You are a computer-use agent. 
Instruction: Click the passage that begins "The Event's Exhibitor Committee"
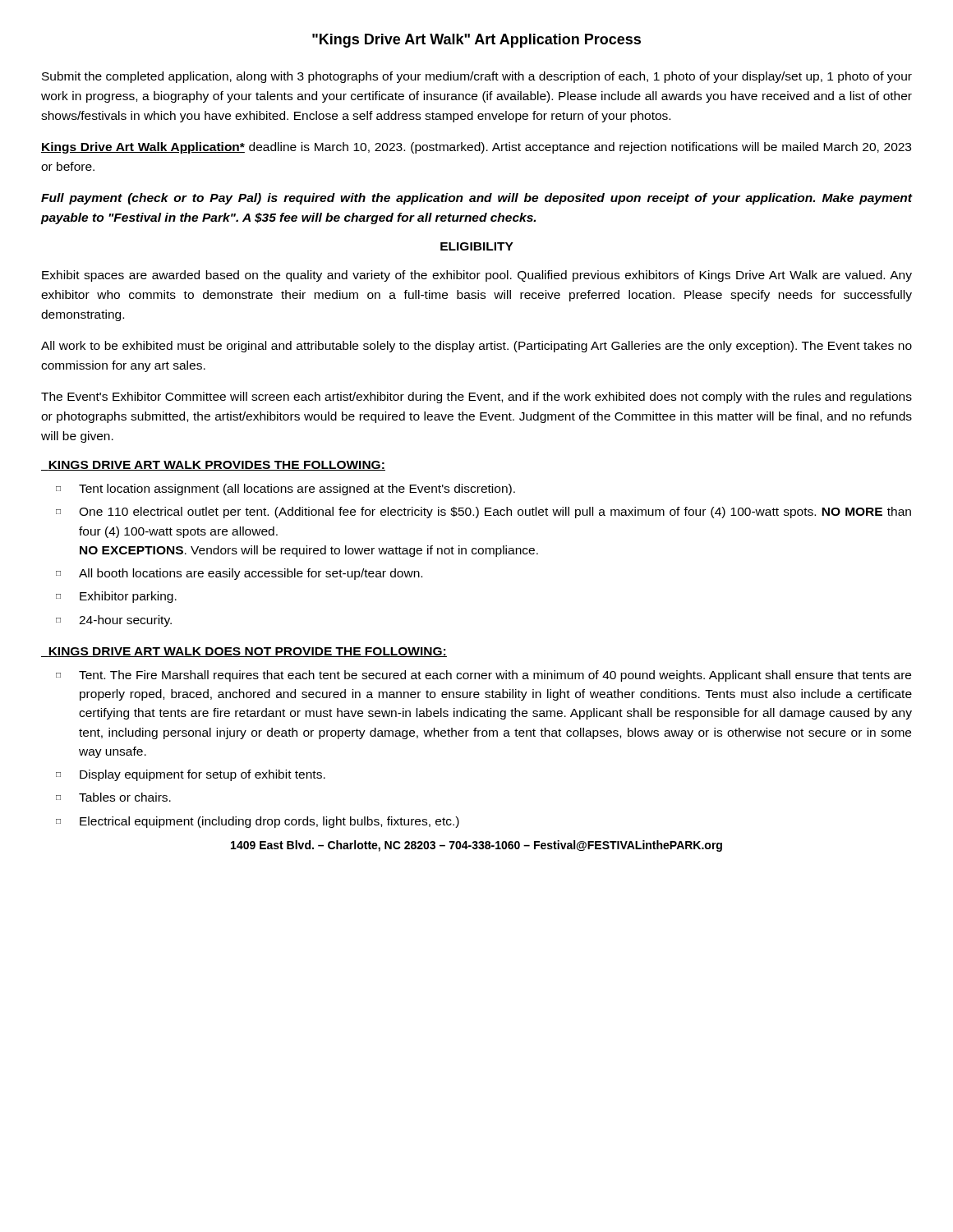[476, 416]
